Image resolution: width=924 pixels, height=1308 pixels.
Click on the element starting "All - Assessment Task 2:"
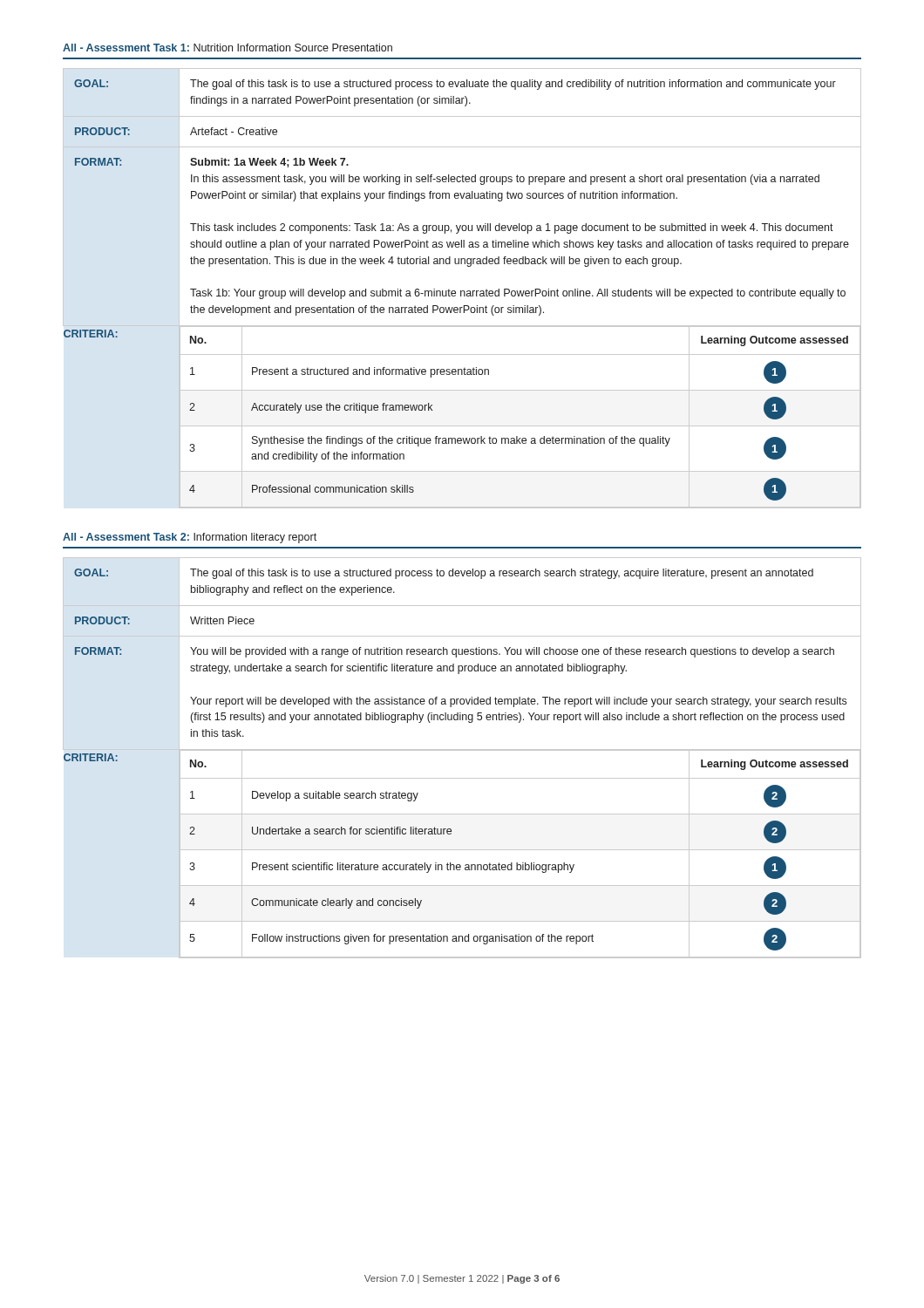462,540
